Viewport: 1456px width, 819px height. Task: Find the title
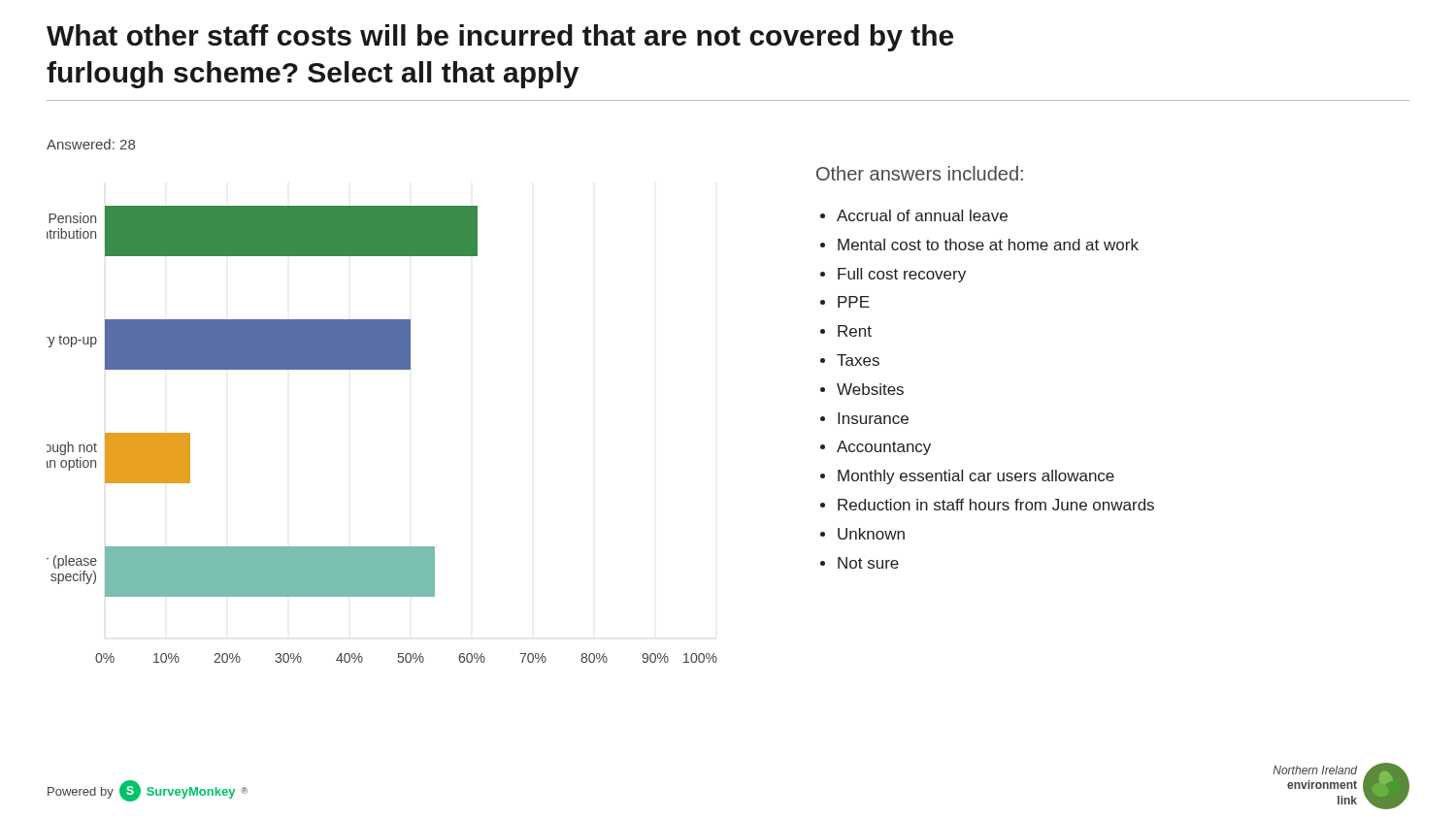click(728, 59)
